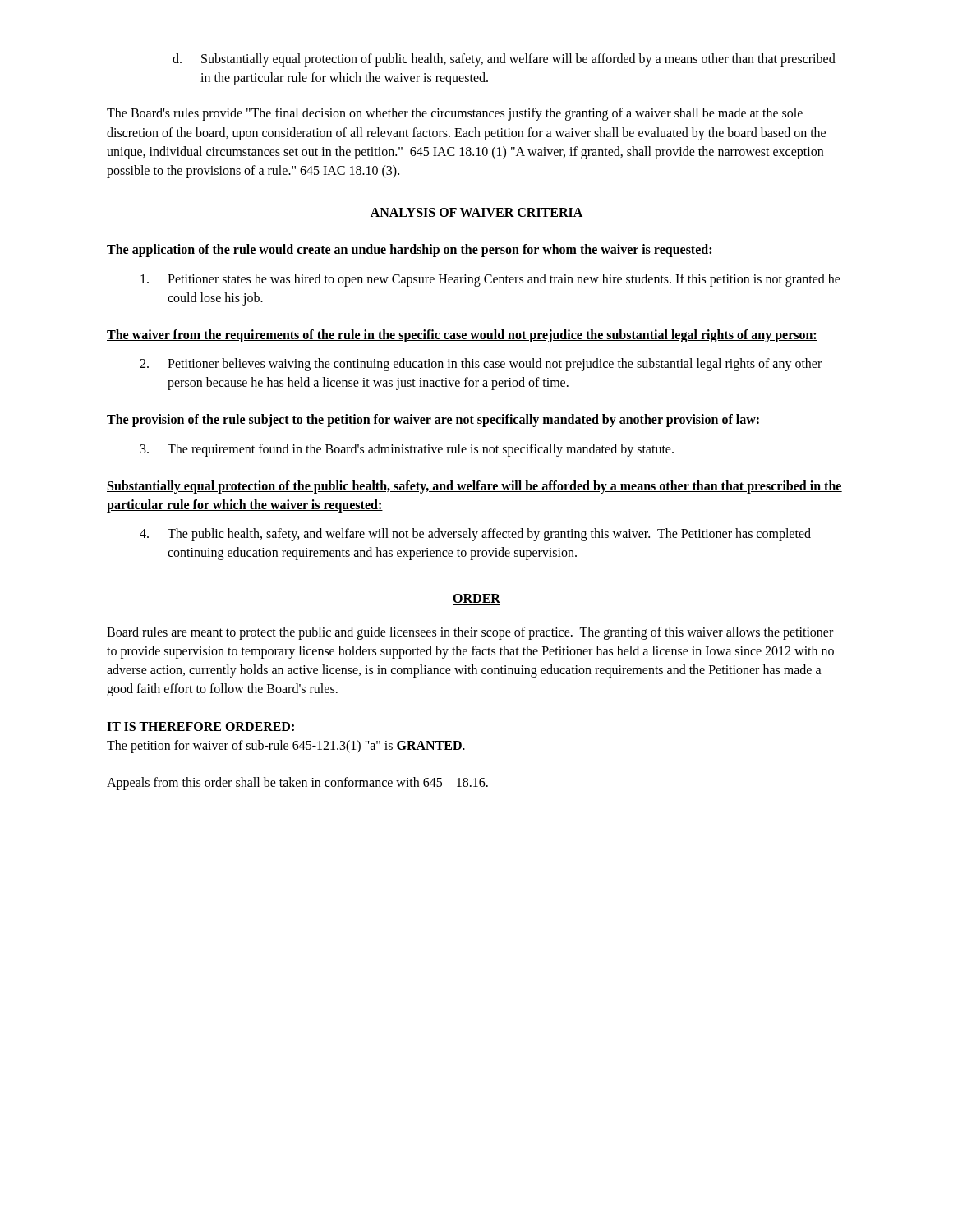Click on the text block starting "The waiver from the requirements"

(x=462, y=335)
